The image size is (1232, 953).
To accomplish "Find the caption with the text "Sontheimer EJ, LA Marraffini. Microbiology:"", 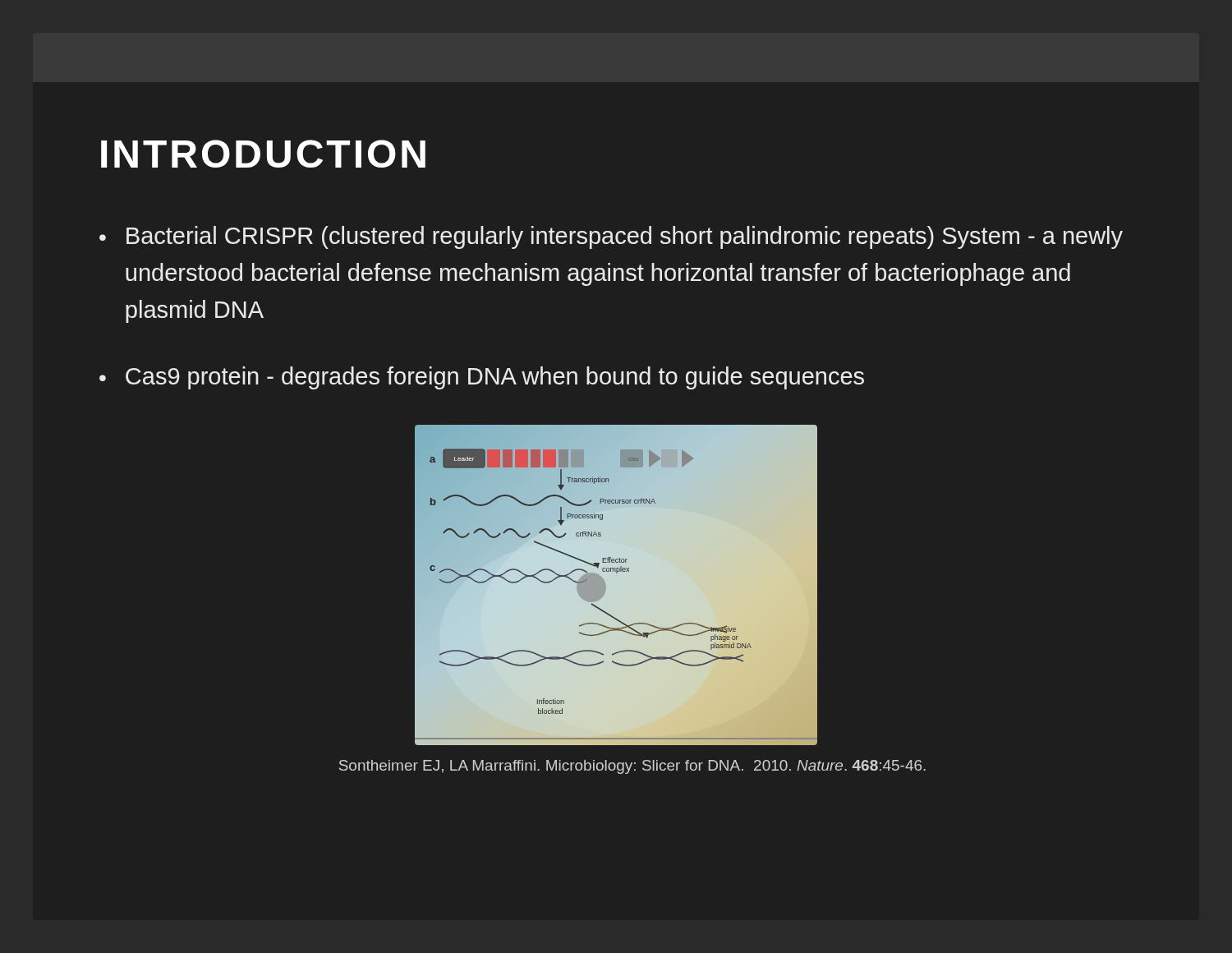I will [632, 765].
